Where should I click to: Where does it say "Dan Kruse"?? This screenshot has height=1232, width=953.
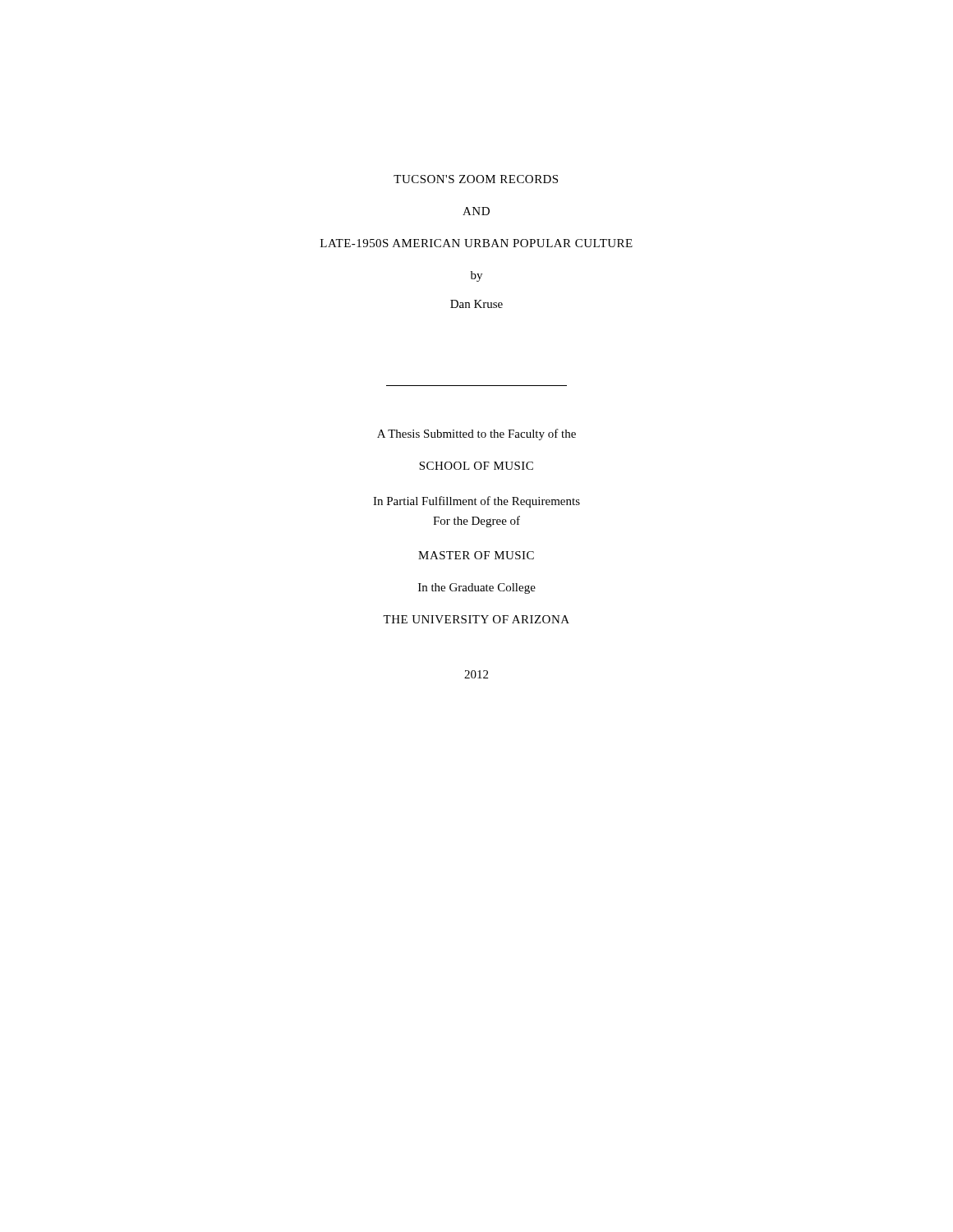pos(476,304)
